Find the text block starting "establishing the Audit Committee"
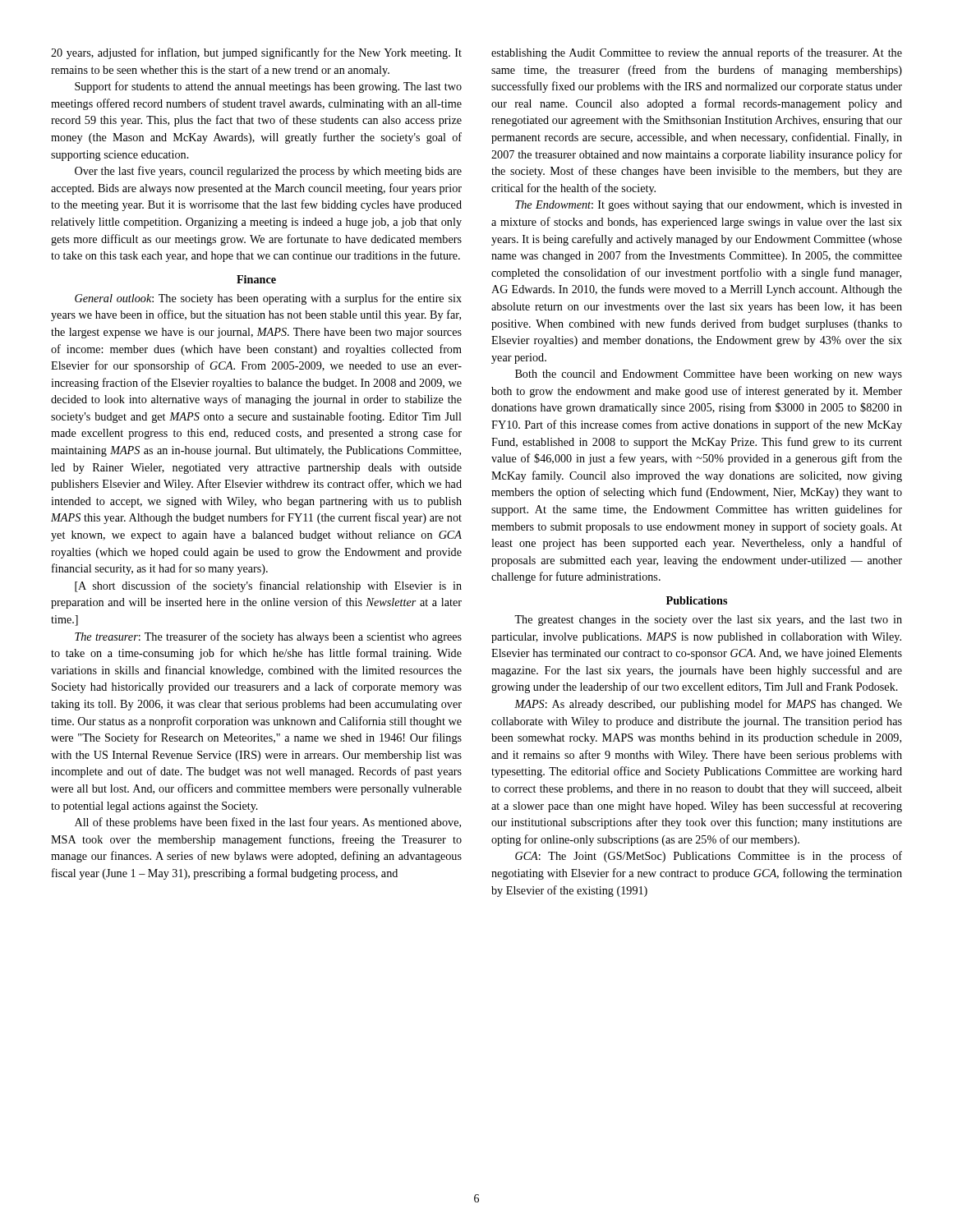 697,315
